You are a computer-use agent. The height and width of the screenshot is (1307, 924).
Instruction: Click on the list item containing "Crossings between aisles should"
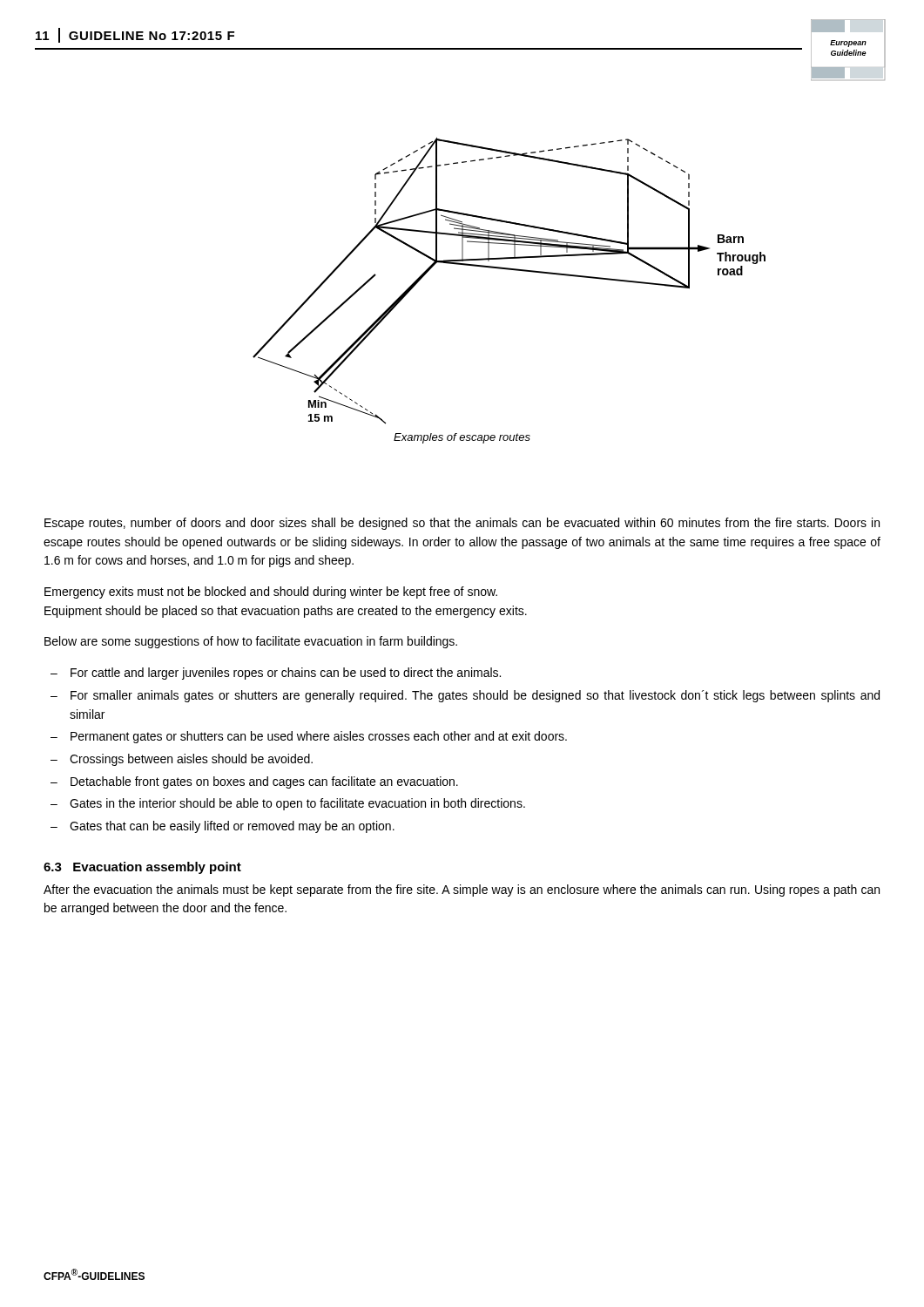(x=192, y=759)
